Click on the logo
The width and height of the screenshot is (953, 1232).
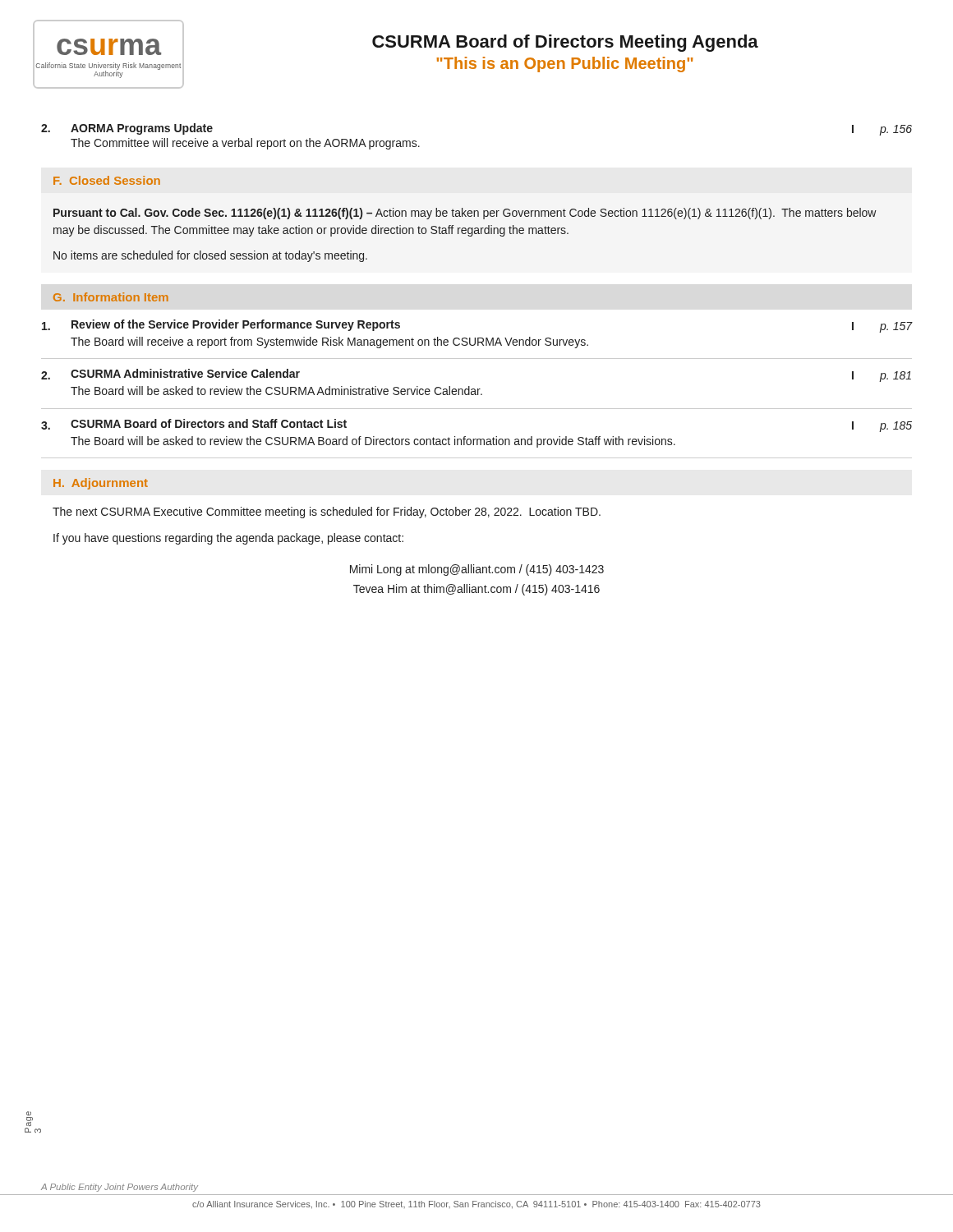(113, 54)
